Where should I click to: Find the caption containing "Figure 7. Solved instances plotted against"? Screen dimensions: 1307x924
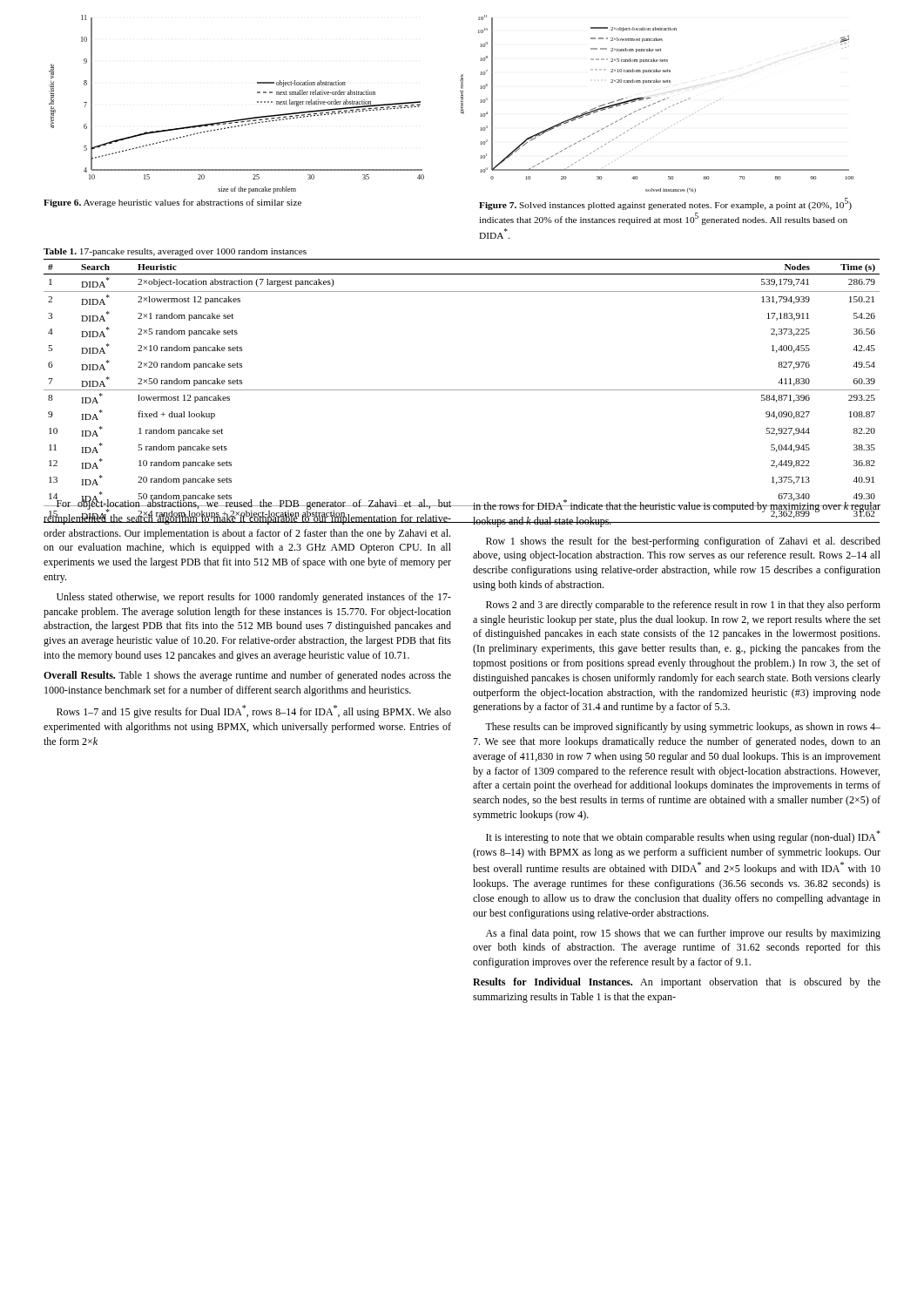[x=665, y=219]
